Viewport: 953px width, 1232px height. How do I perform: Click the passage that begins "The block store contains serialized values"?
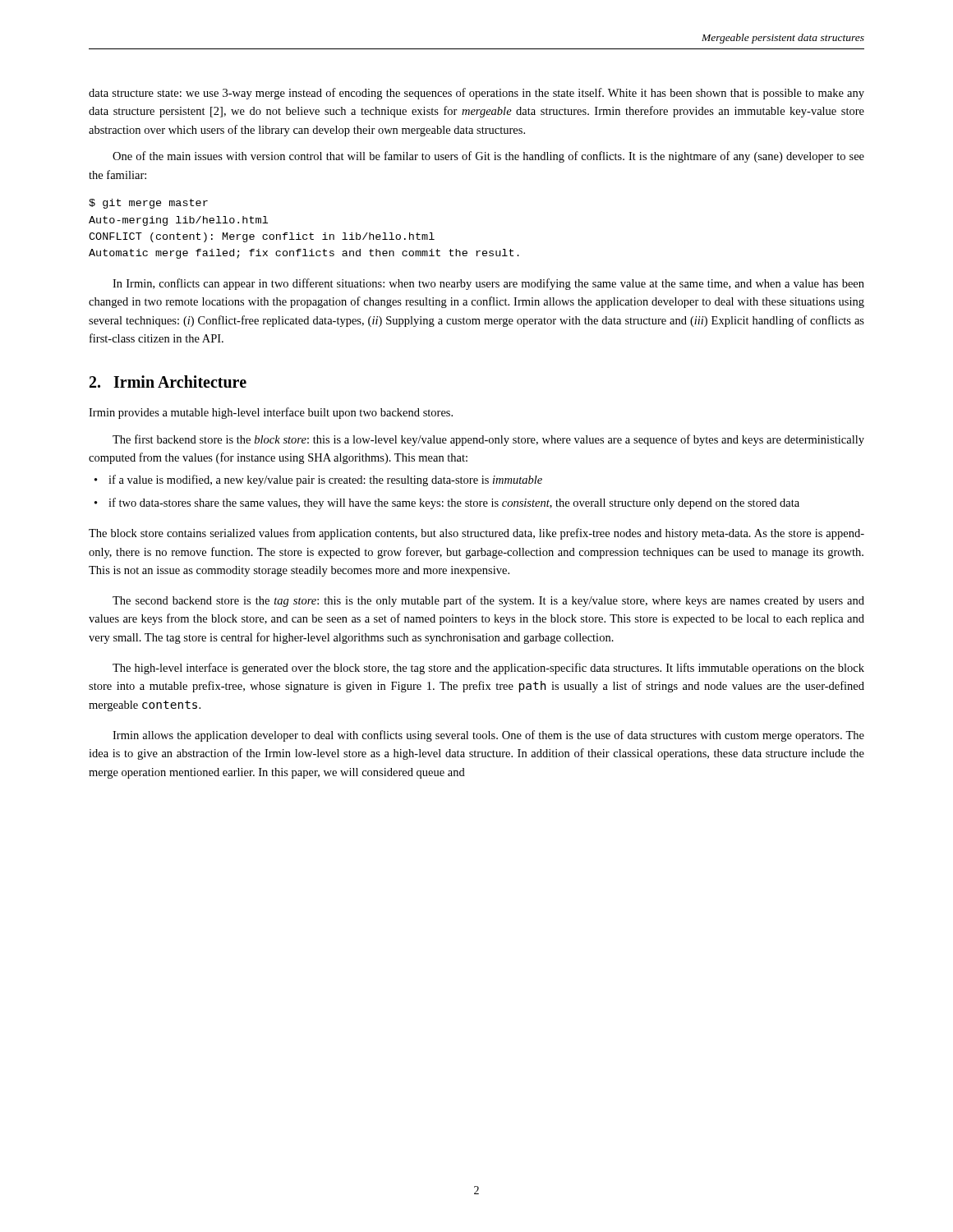click(x=476, y=552)
